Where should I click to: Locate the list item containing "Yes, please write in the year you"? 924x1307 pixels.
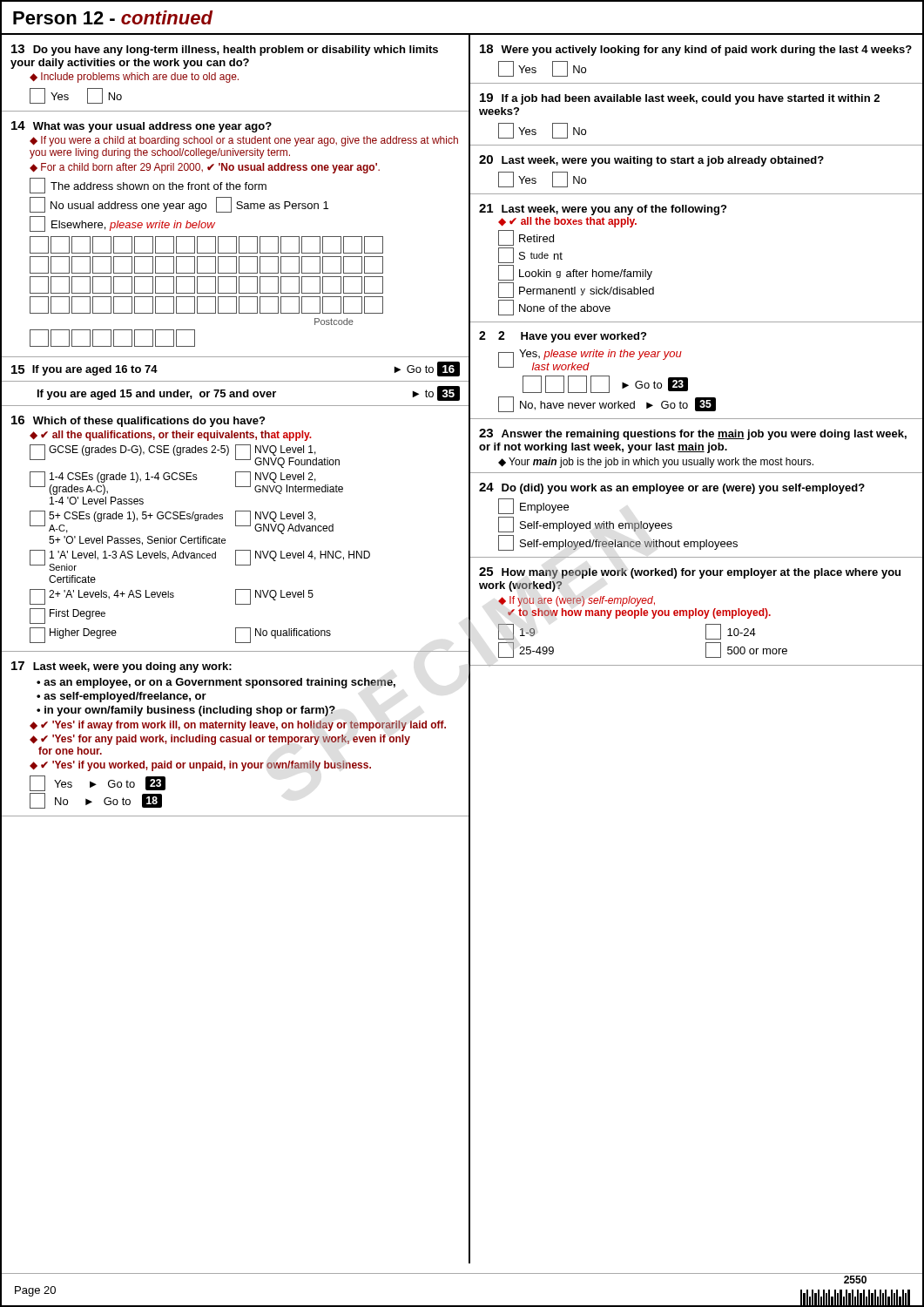(590, 360)
